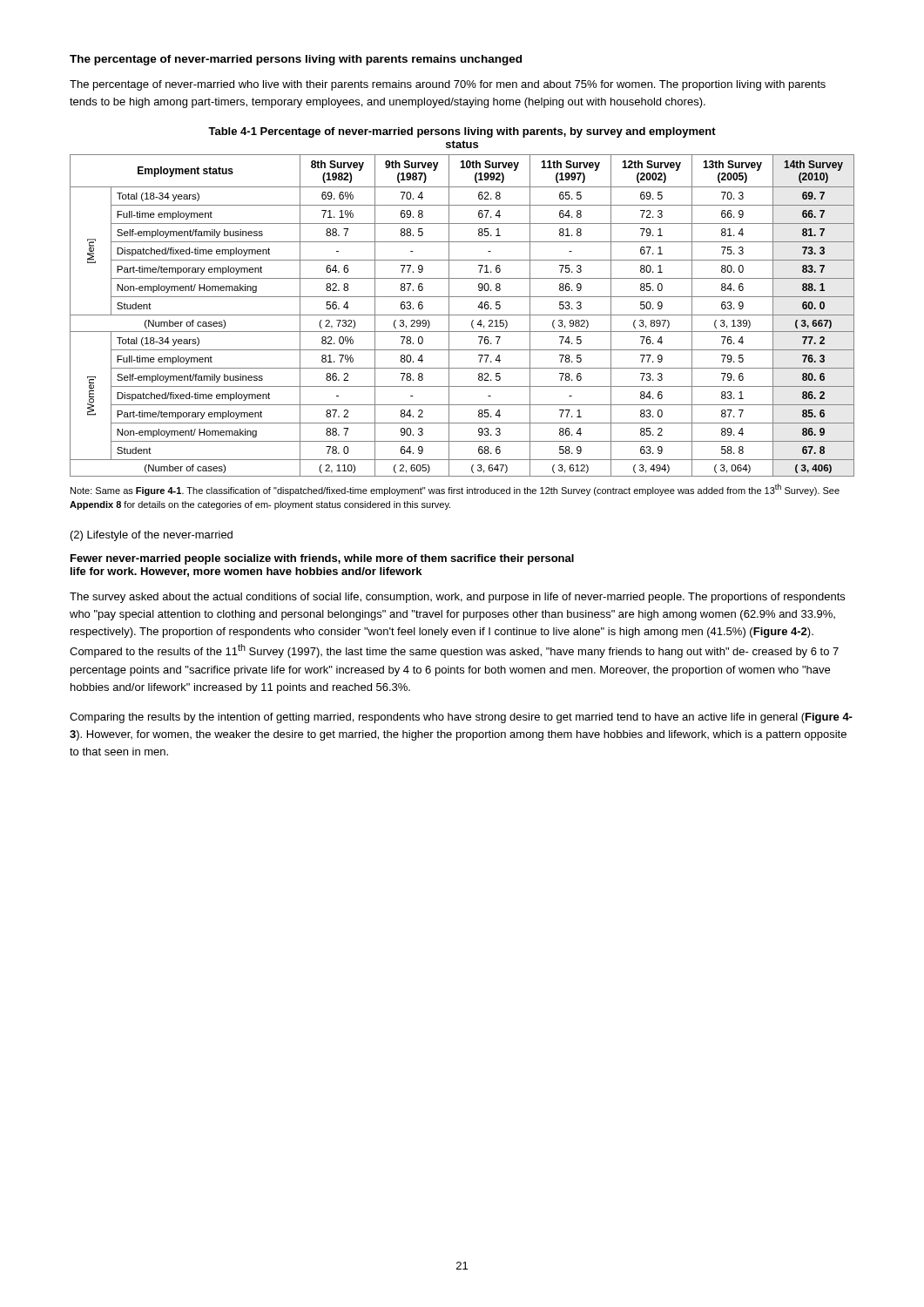This screenshot has width=924, height=1307.
Task: Navigate to the region starting "The survey asked"
Action: click(458, 642)
